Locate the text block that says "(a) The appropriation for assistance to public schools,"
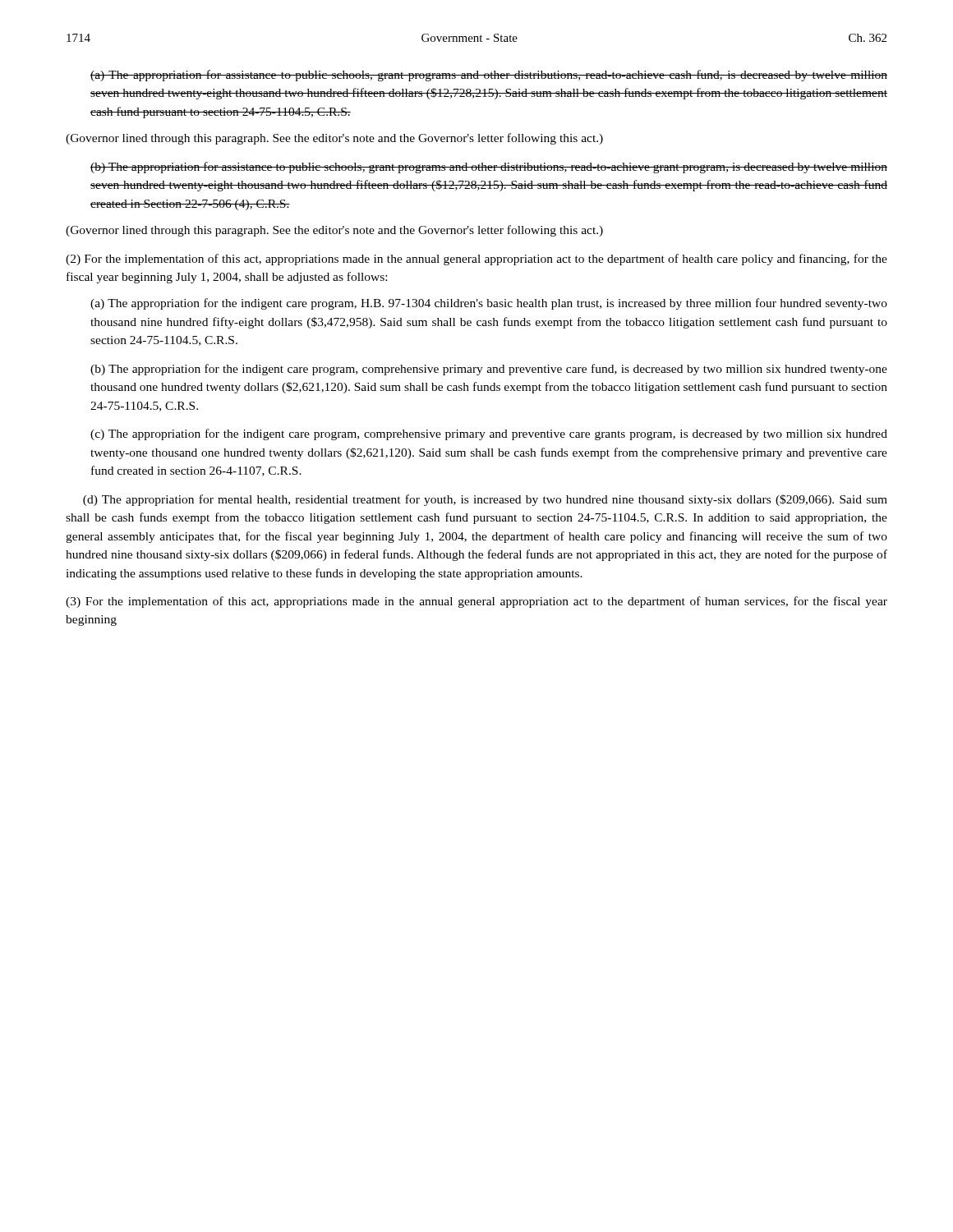 [x=489, y=93]
